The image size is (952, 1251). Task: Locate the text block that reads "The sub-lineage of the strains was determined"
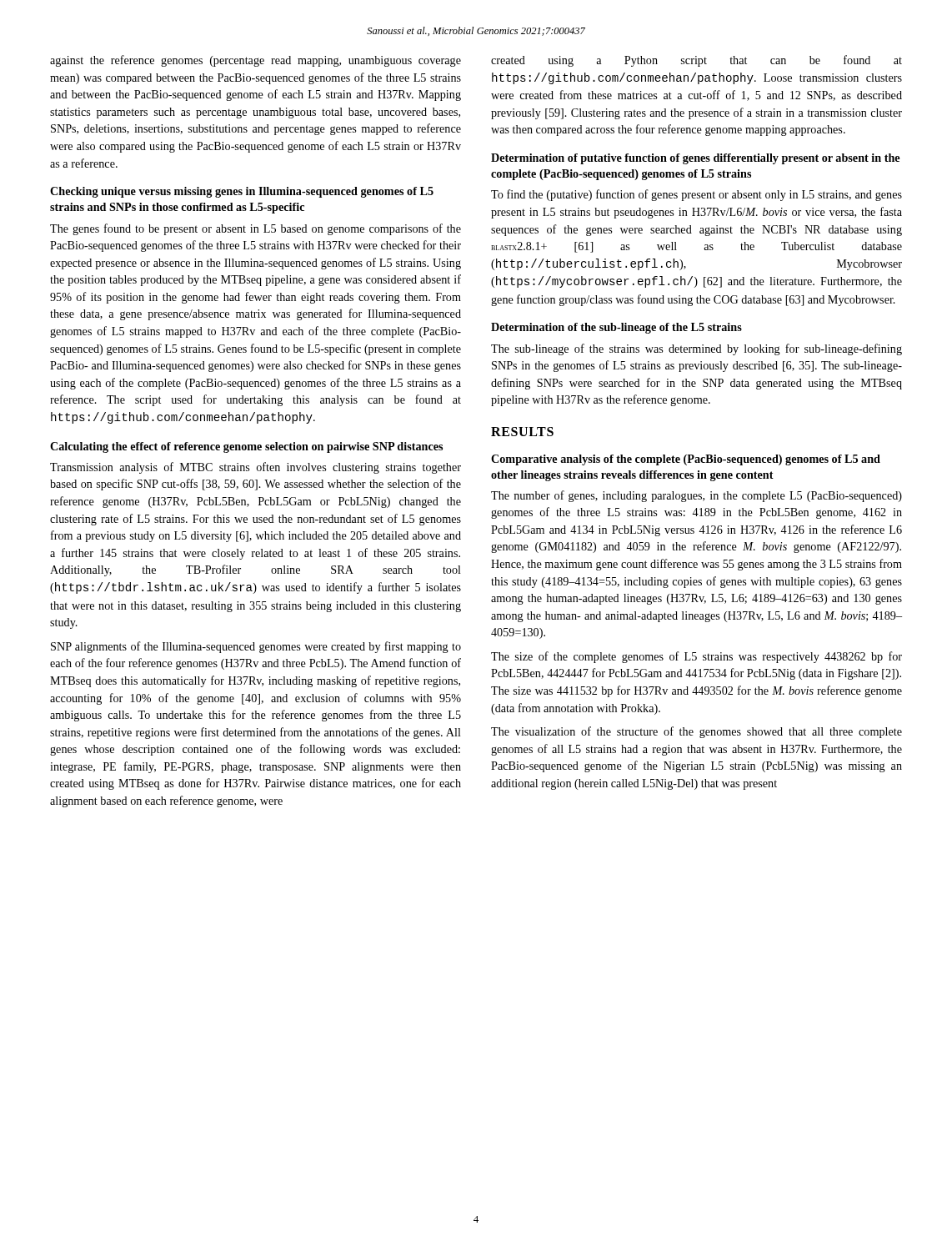tap(697, 374)
